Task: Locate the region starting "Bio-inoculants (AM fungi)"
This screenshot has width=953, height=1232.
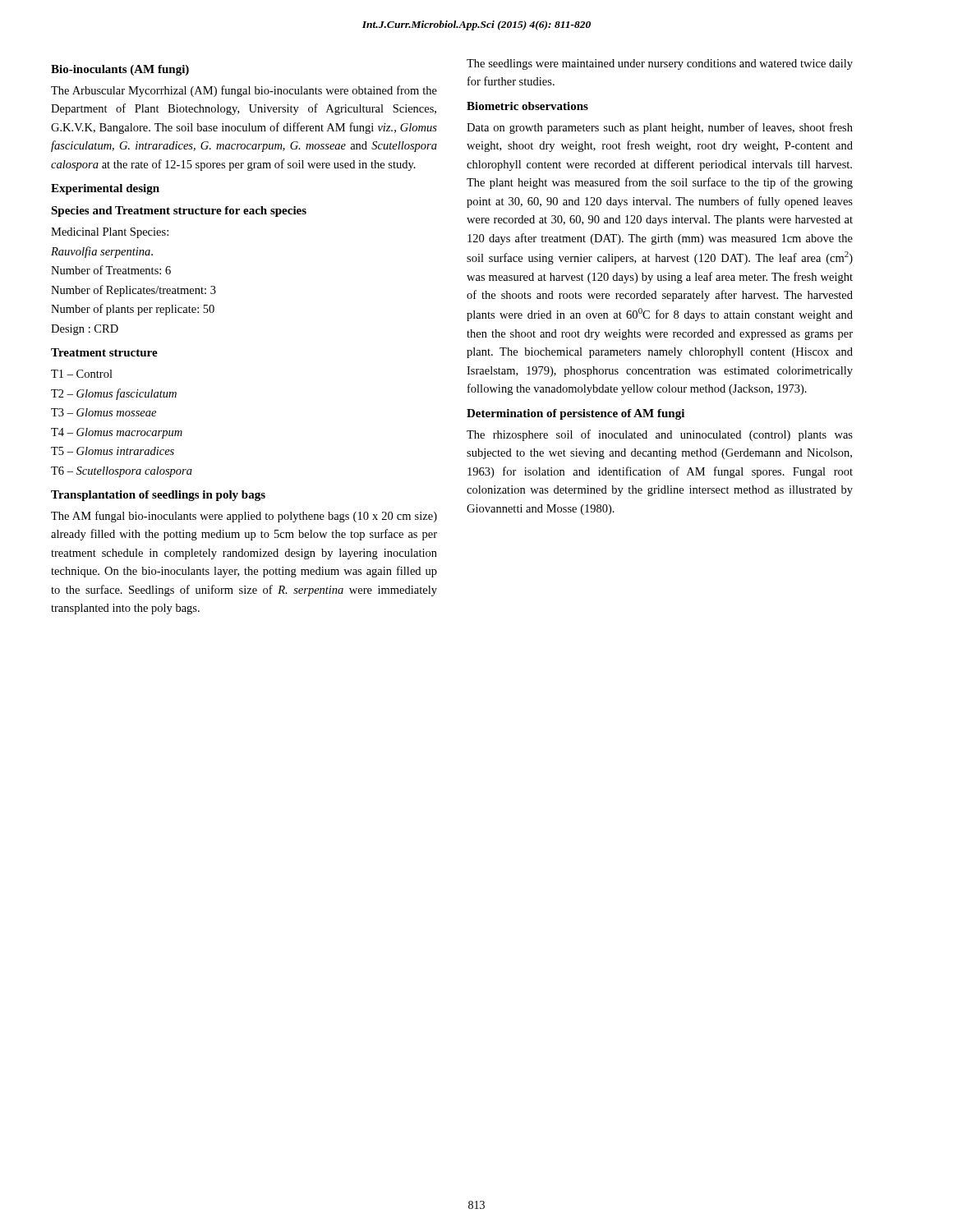Action: 120,69
